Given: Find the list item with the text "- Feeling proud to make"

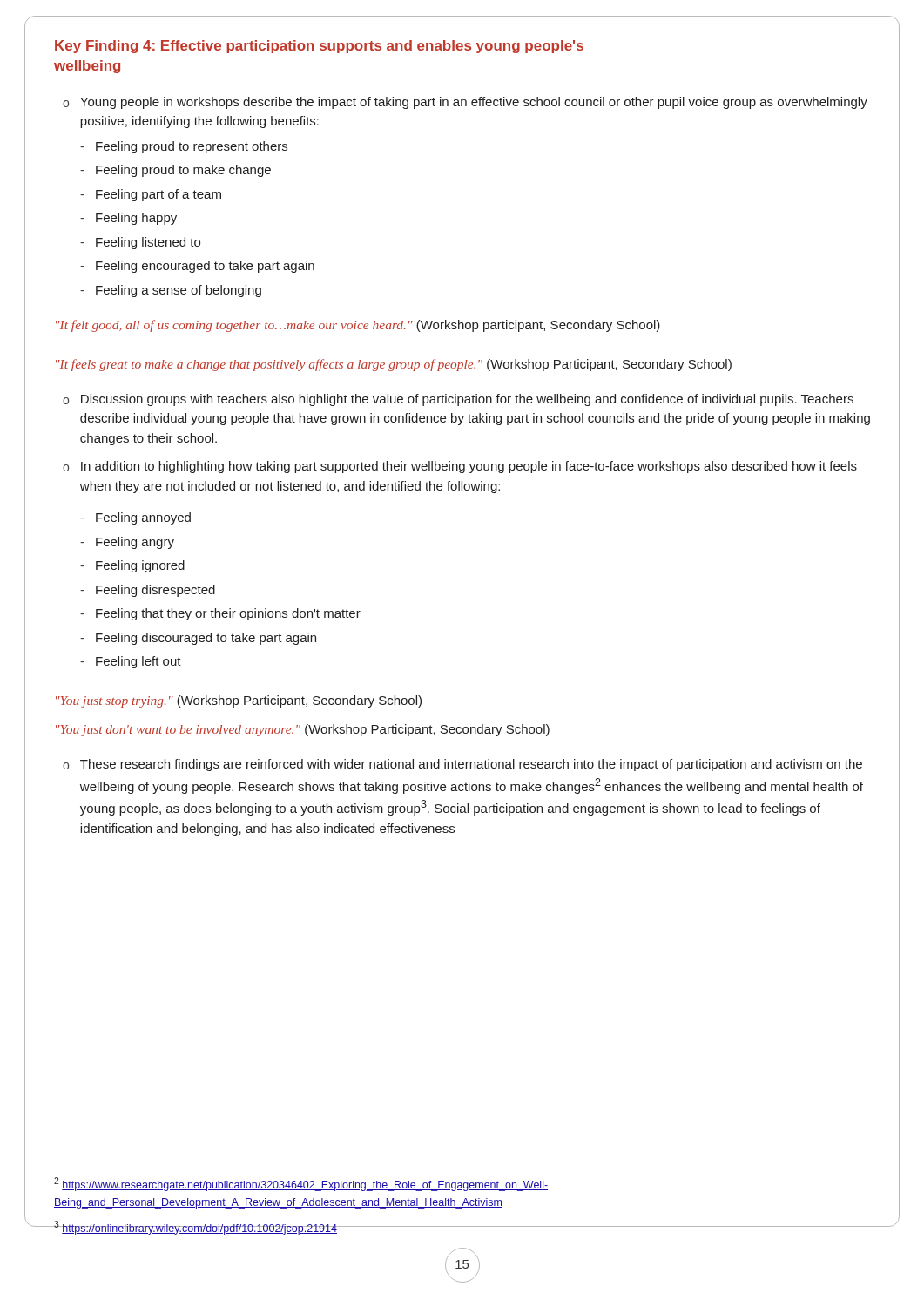Looking at the screenshot, I should point(176,170).
